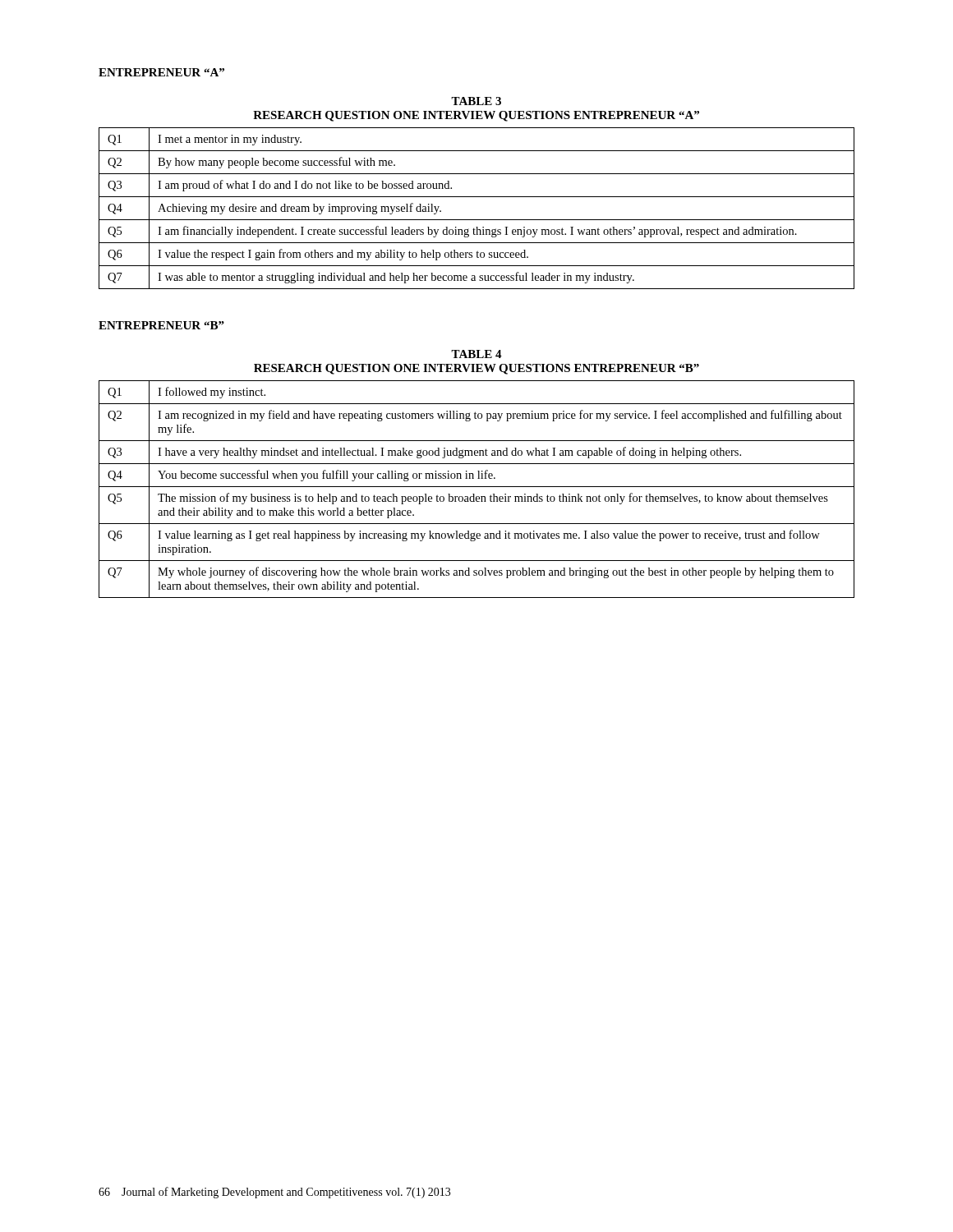Click on the region starting "ENTREPRENEUR “A”"

tap(162, 72)
